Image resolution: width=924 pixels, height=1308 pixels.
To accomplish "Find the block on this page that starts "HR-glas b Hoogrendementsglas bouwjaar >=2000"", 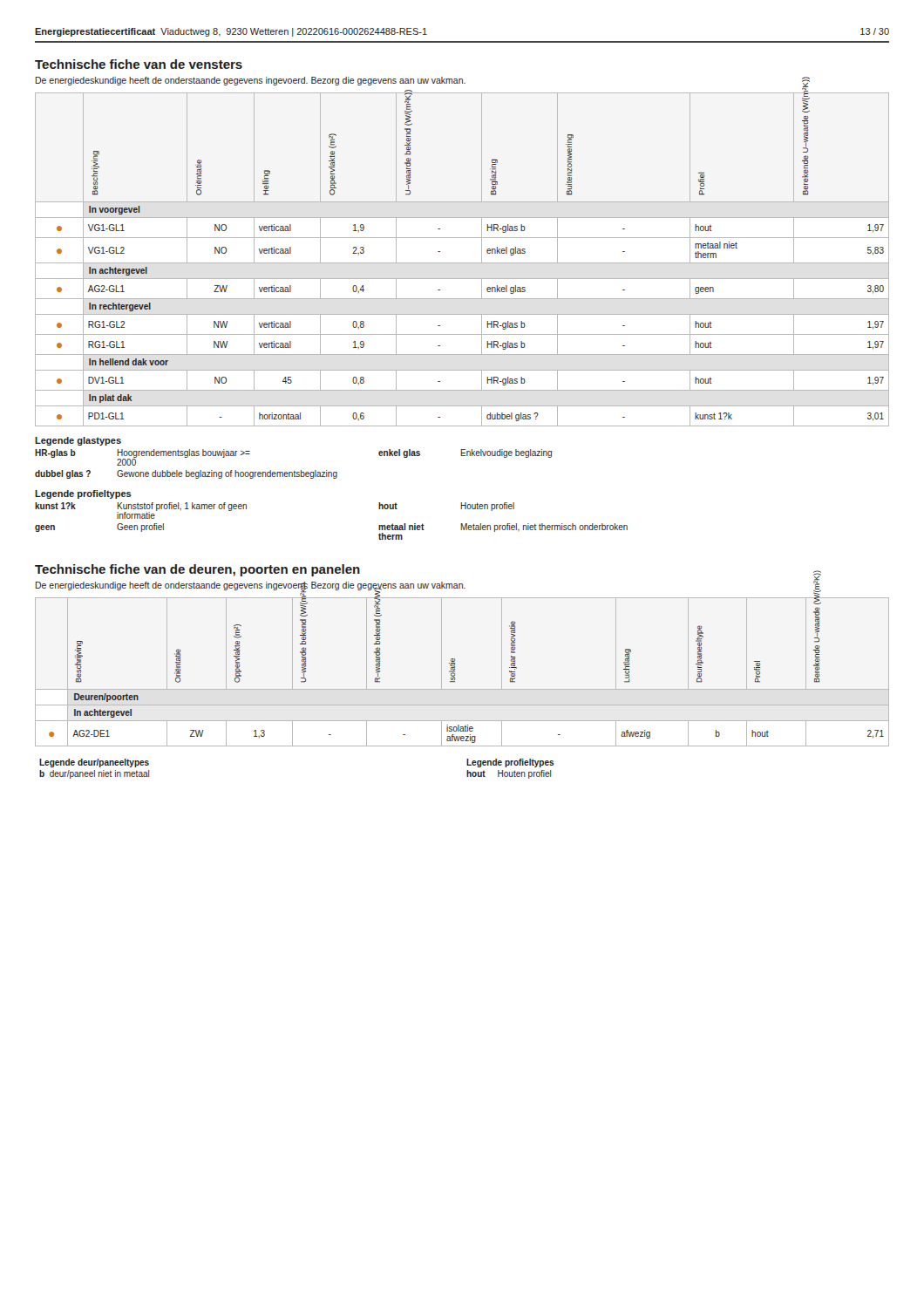I will pyautogui.click(x=462, y=463).
